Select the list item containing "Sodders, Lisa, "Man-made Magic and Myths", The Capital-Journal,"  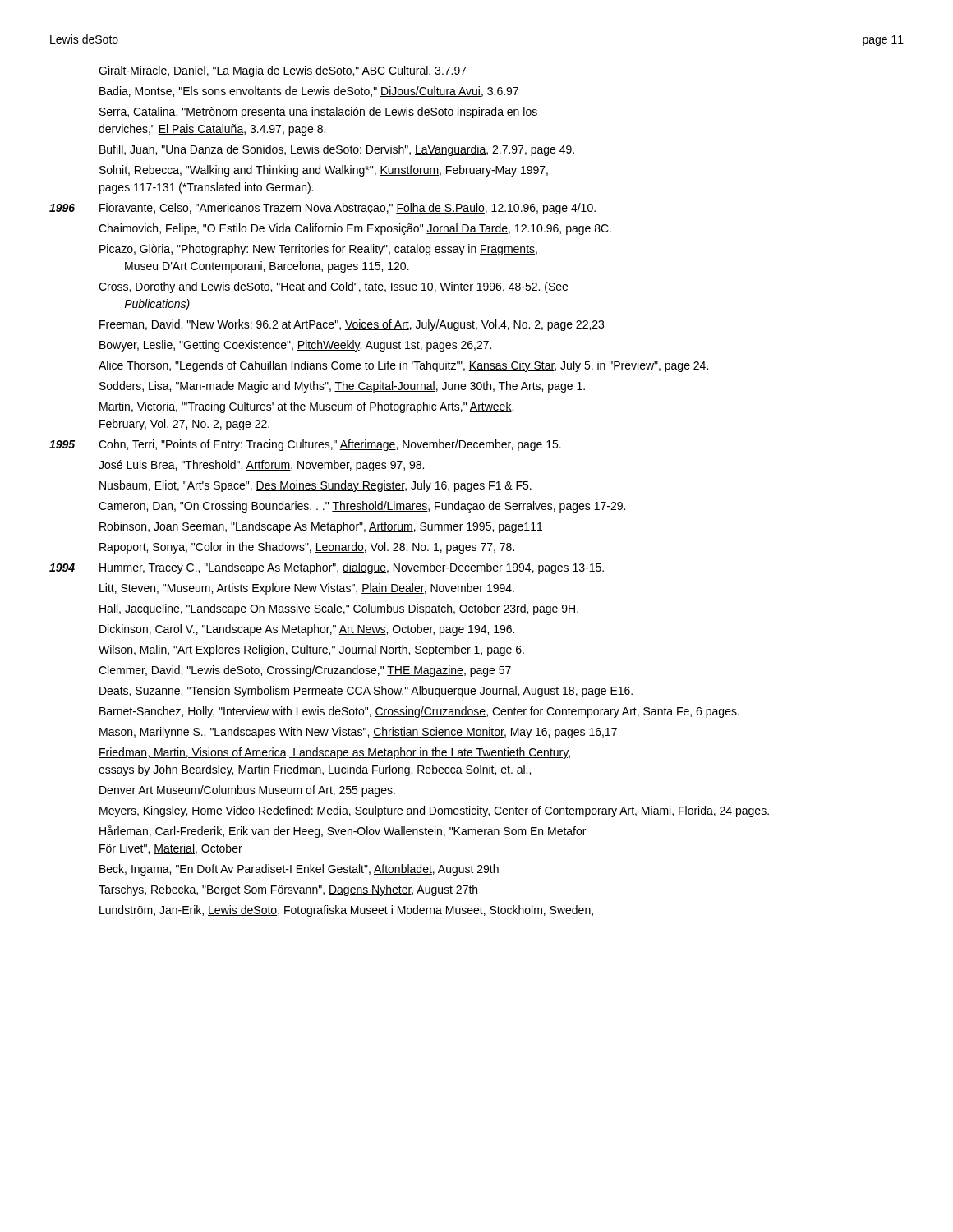(x=342, y=386)
